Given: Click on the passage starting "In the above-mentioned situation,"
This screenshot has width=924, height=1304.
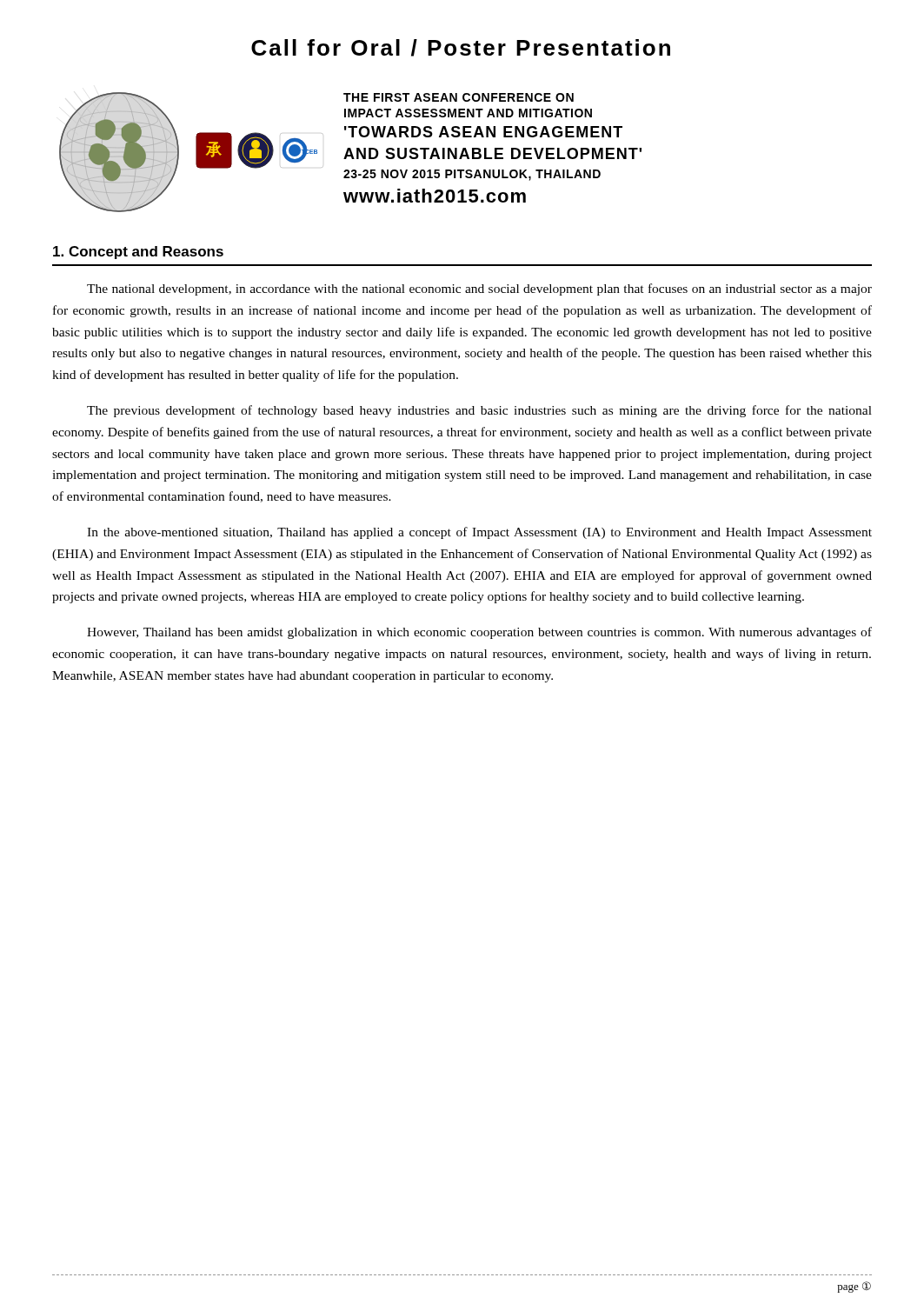Looking at the screenshot, I should click(x=462, y=564).
